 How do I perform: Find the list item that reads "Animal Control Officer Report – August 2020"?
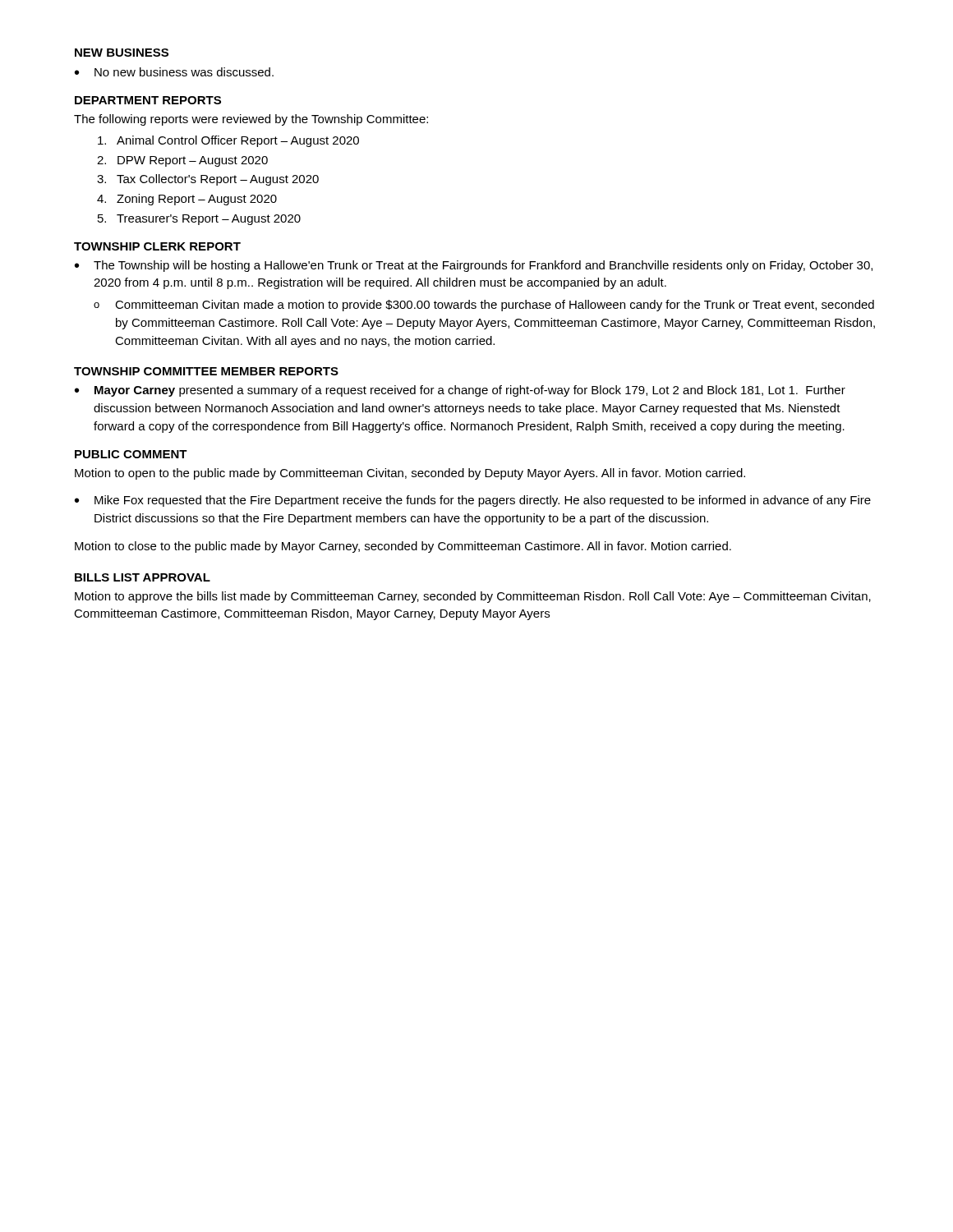point(228,140)
